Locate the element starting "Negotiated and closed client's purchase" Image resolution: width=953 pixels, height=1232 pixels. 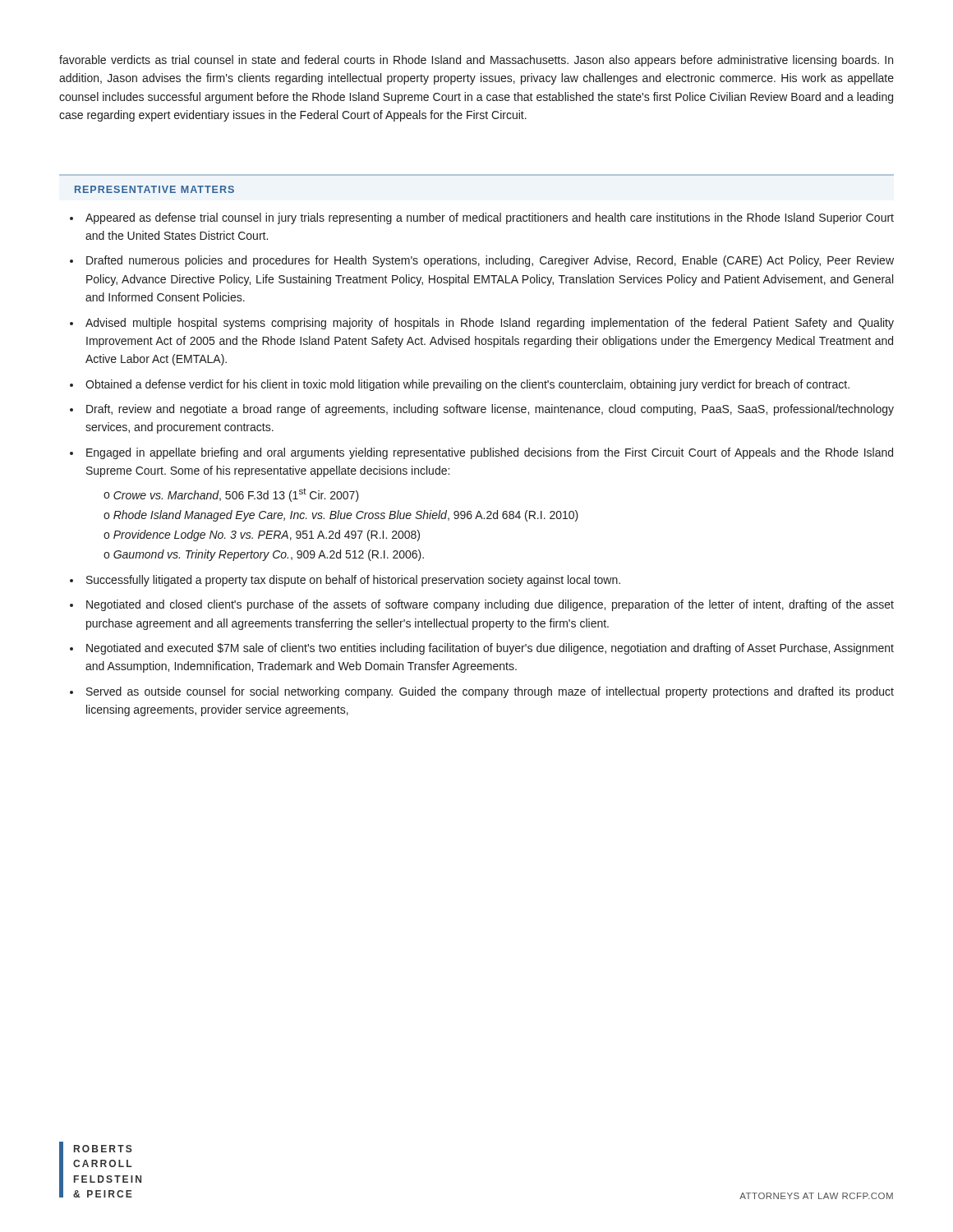[490, 614]
